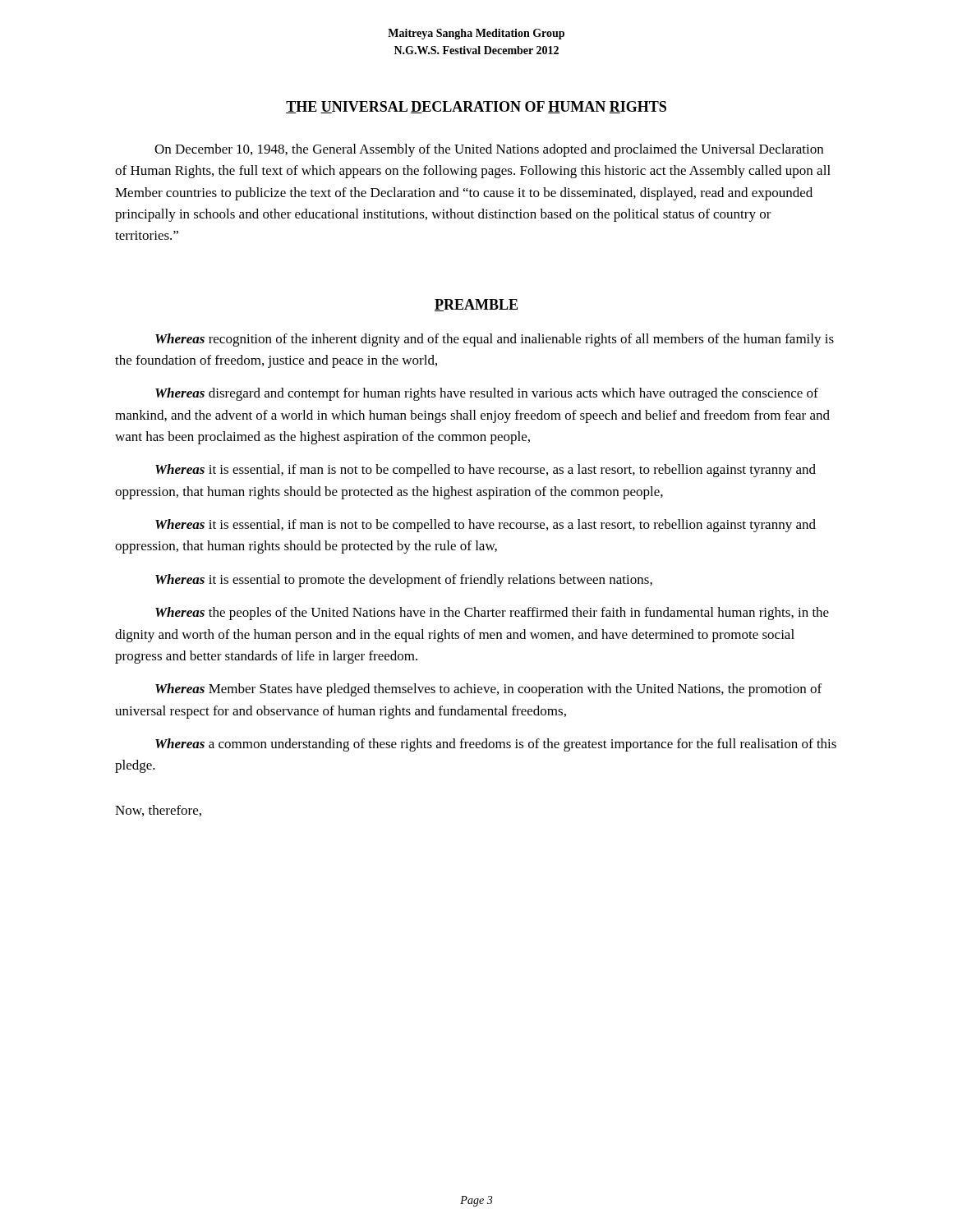Select the region starting "Whereas it is essential to promote the"
The height and width of the screenshot is (1232, 953).
[x=404, y=579]
